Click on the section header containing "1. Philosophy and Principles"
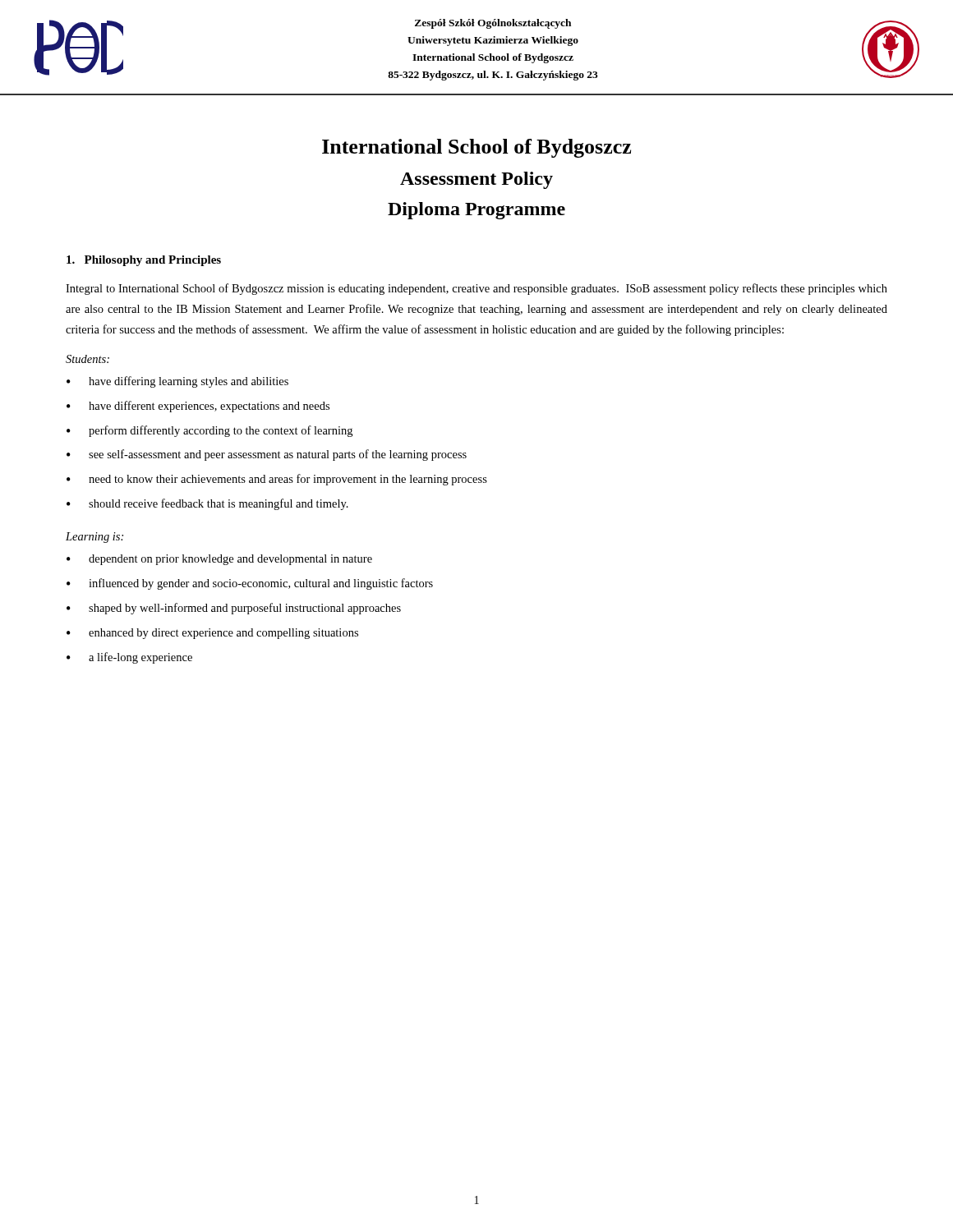953x1232 pixels. pyautogui.click(x=143, y=259)
